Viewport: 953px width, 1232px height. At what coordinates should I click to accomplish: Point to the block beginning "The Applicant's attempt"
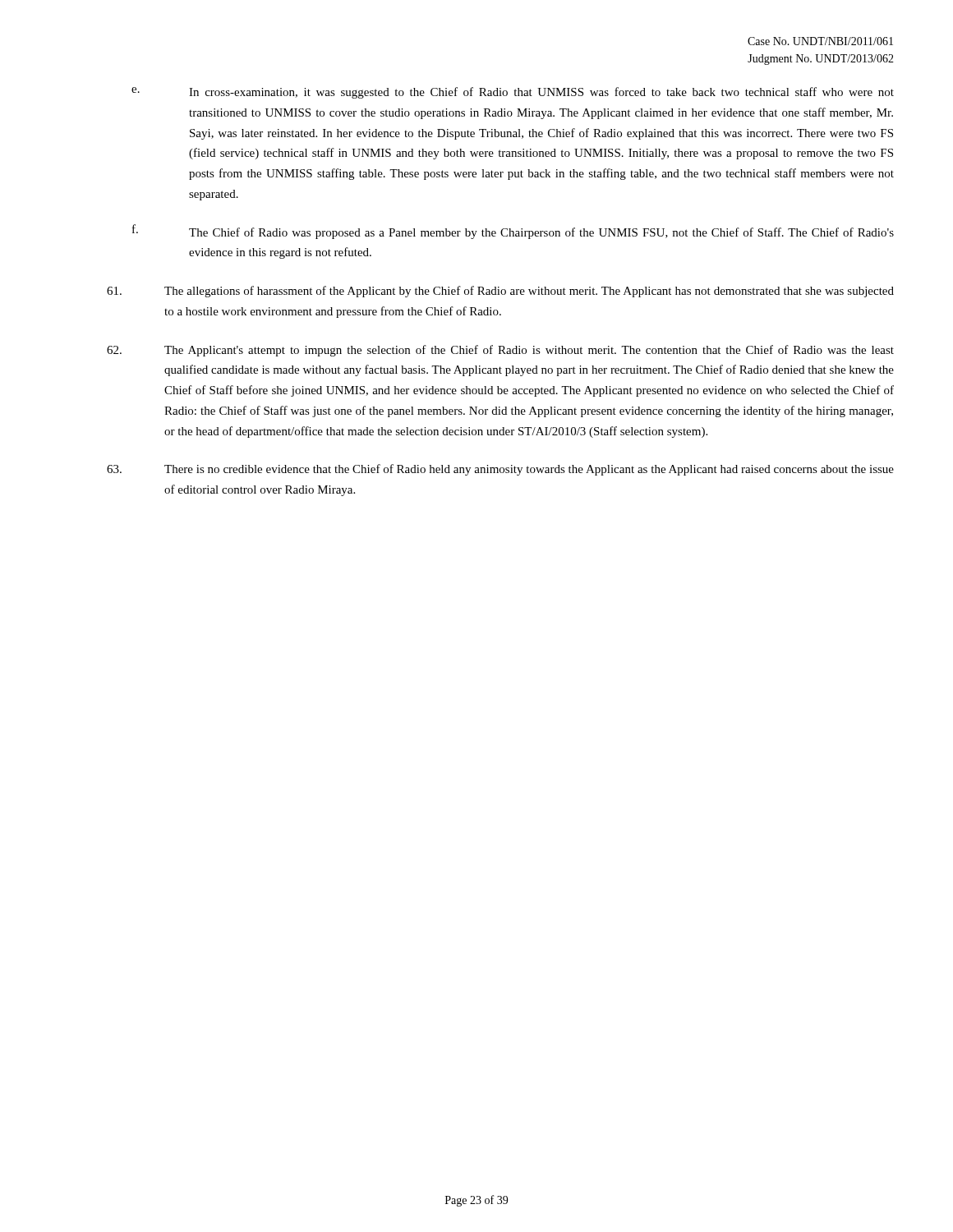pyautogui.click(x=500, y=390)
